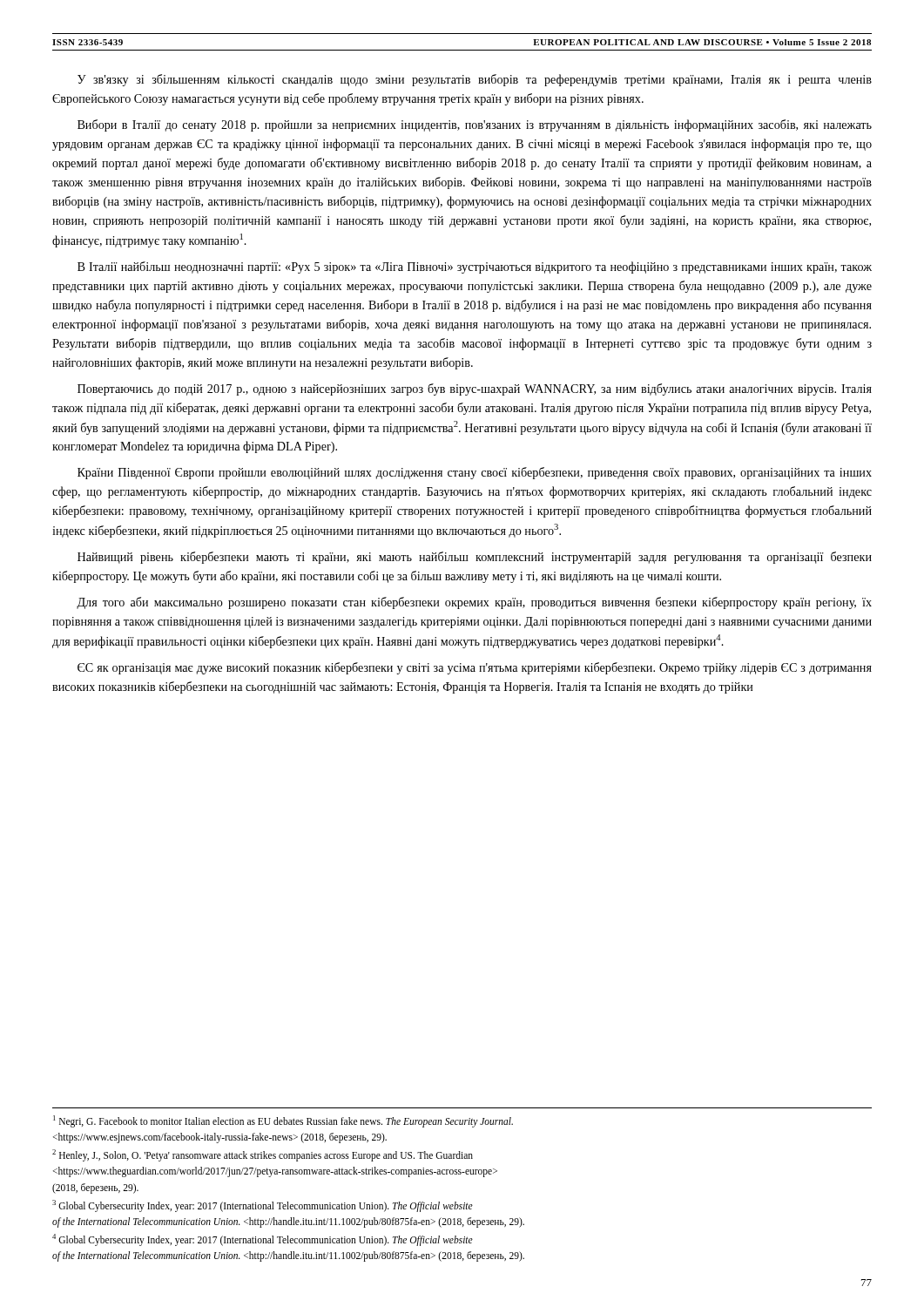Click on the text block with the text "В Італії найбільш неоднозначні партії: «Рух 5 зірок»"
This screenshot has width=924, height=1307.
462,314
